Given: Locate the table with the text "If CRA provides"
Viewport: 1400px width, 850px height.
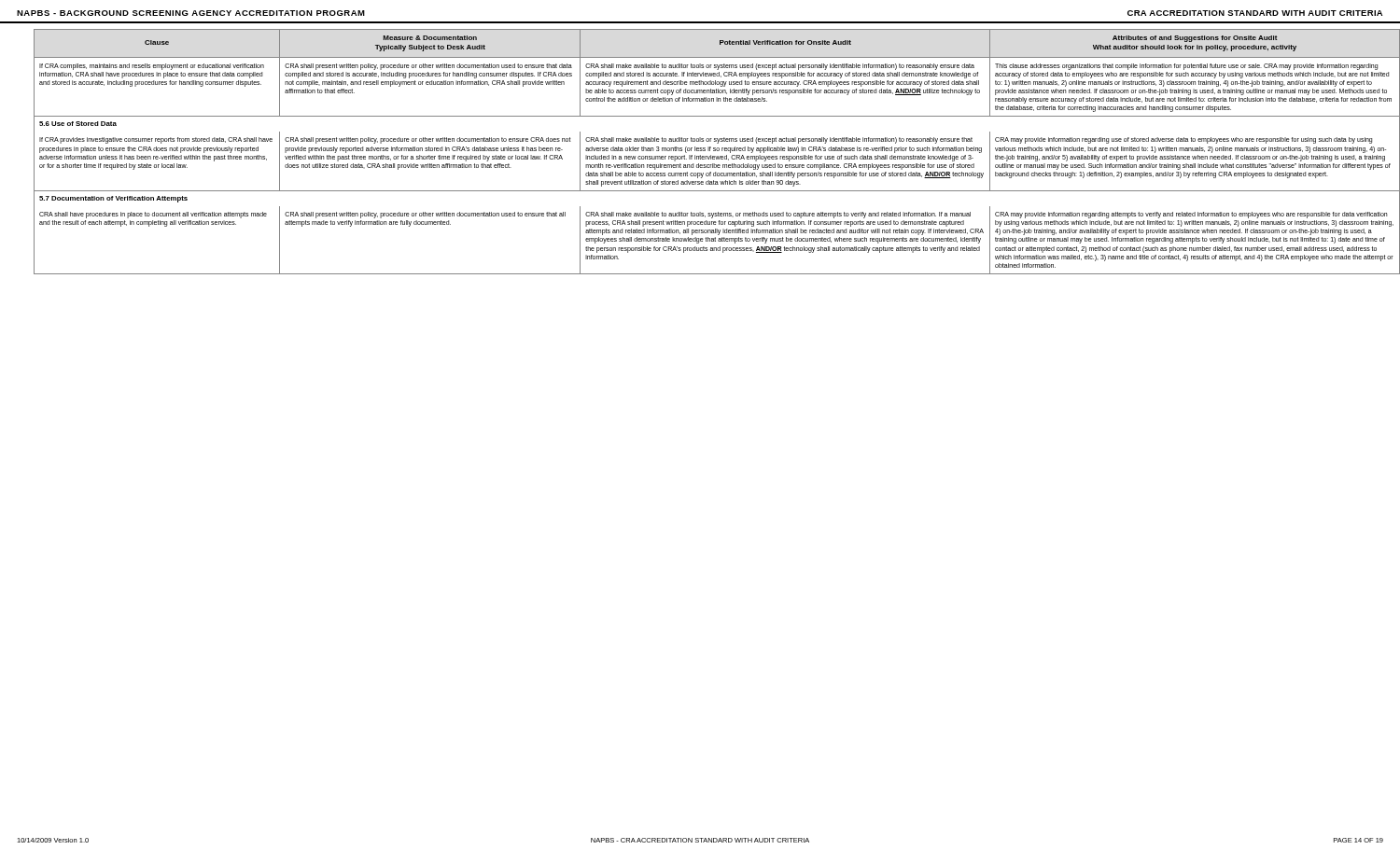Looking at the screenshot, I should click(x=700, y=152).
